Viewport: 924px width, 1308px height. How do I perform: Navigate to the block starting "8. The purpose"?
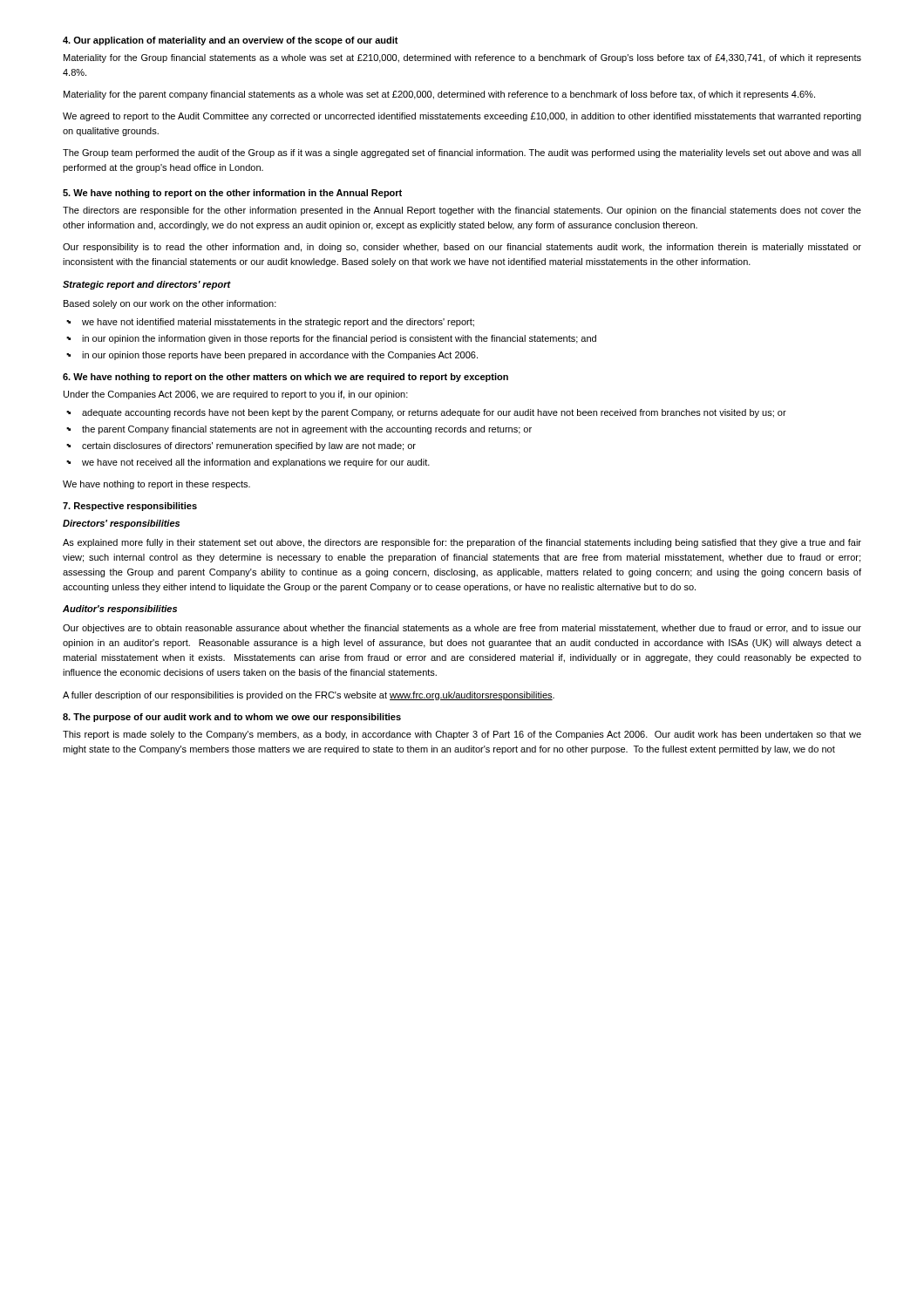(232, 716)
